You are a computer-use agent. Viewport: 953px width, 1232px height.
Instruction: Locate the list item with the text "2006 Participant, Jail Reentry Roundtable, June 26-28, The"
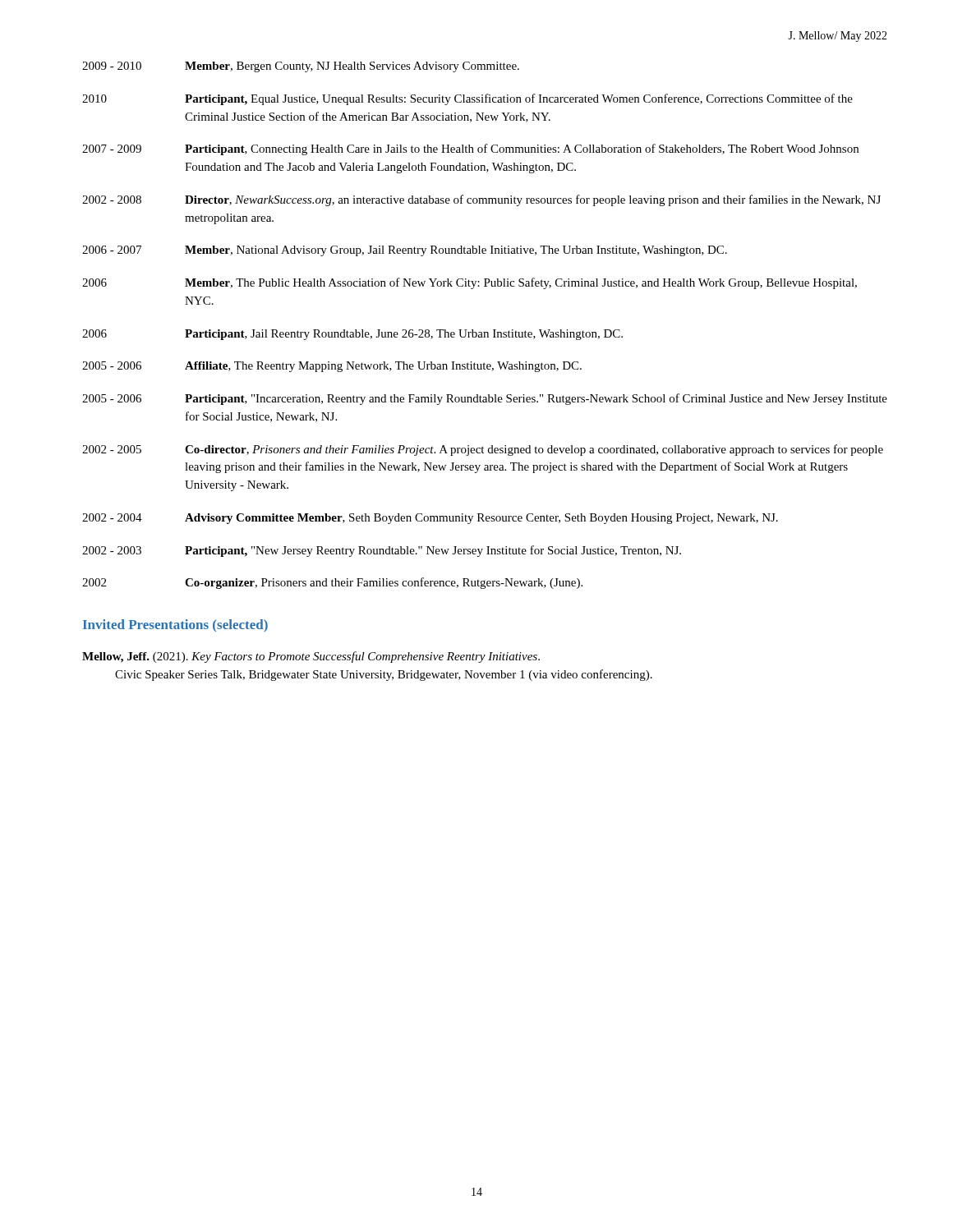(x=485, y=334)
